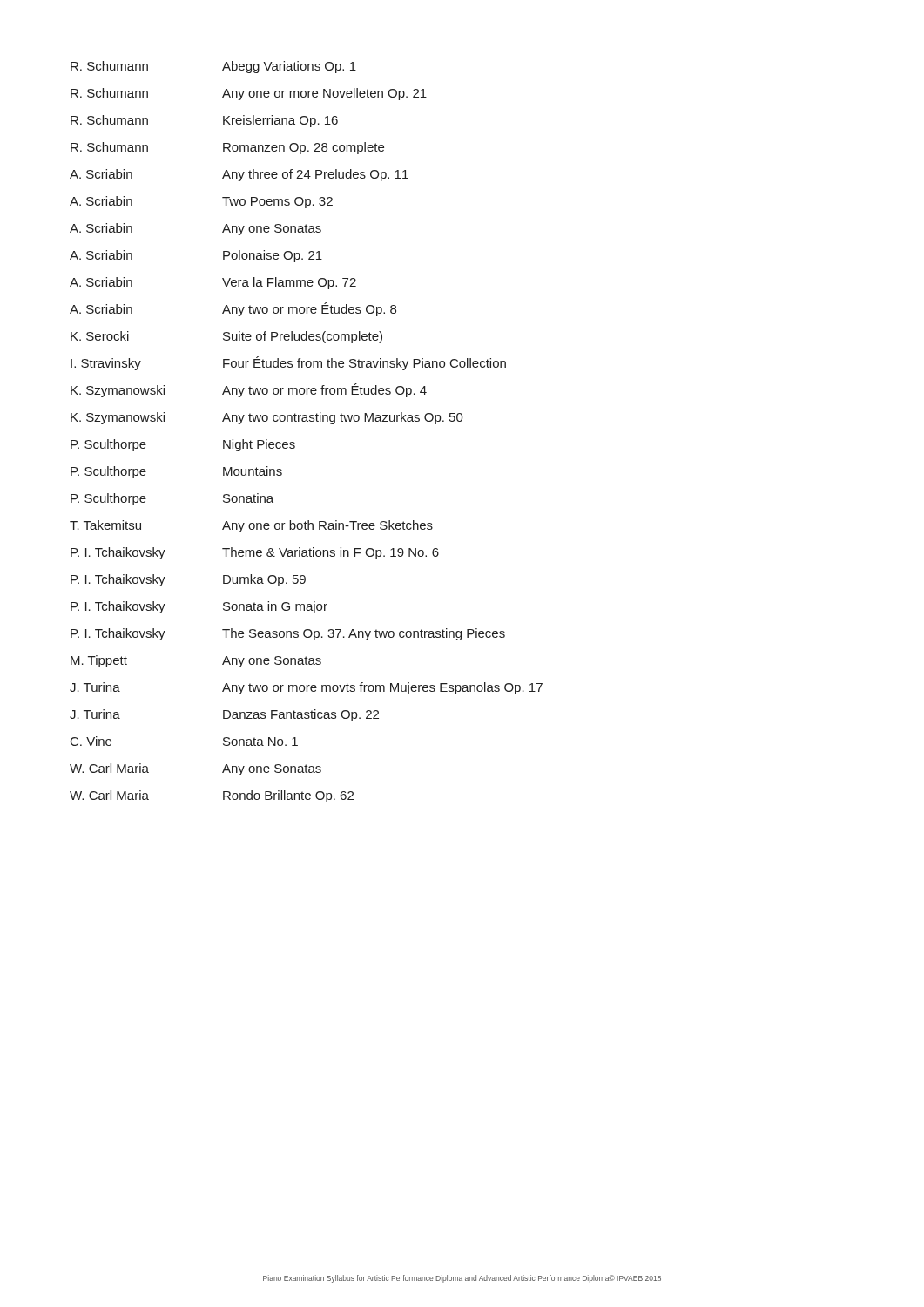Viewport: 924px width, 1307px height.
Task: Navigate to the element starting "R. Schumann Abegg Variations Op."
Action: [111, 67]
